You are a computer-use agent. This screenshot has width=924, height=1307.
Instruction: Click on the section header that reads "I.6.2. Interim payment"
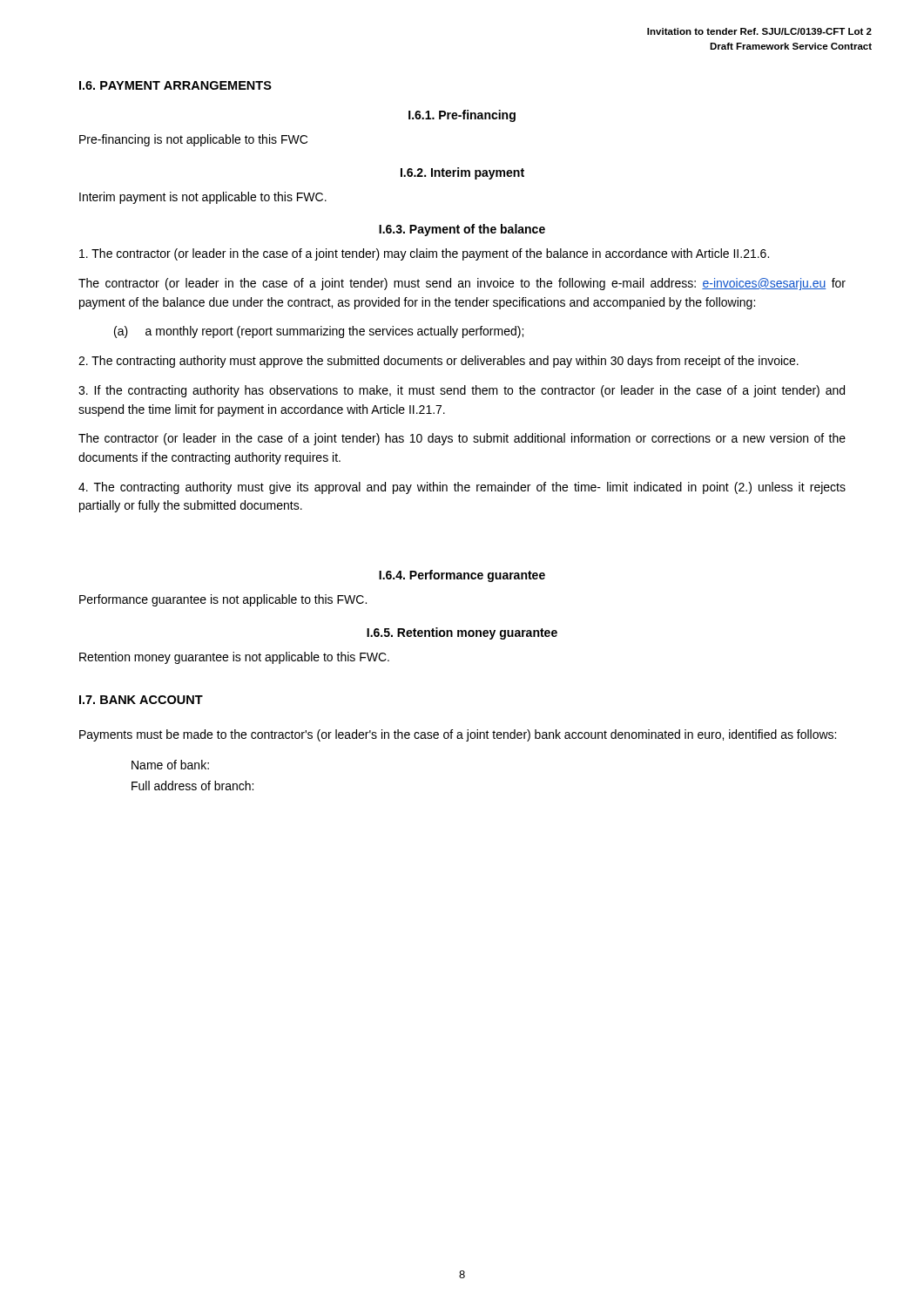(x=462, y=172)
